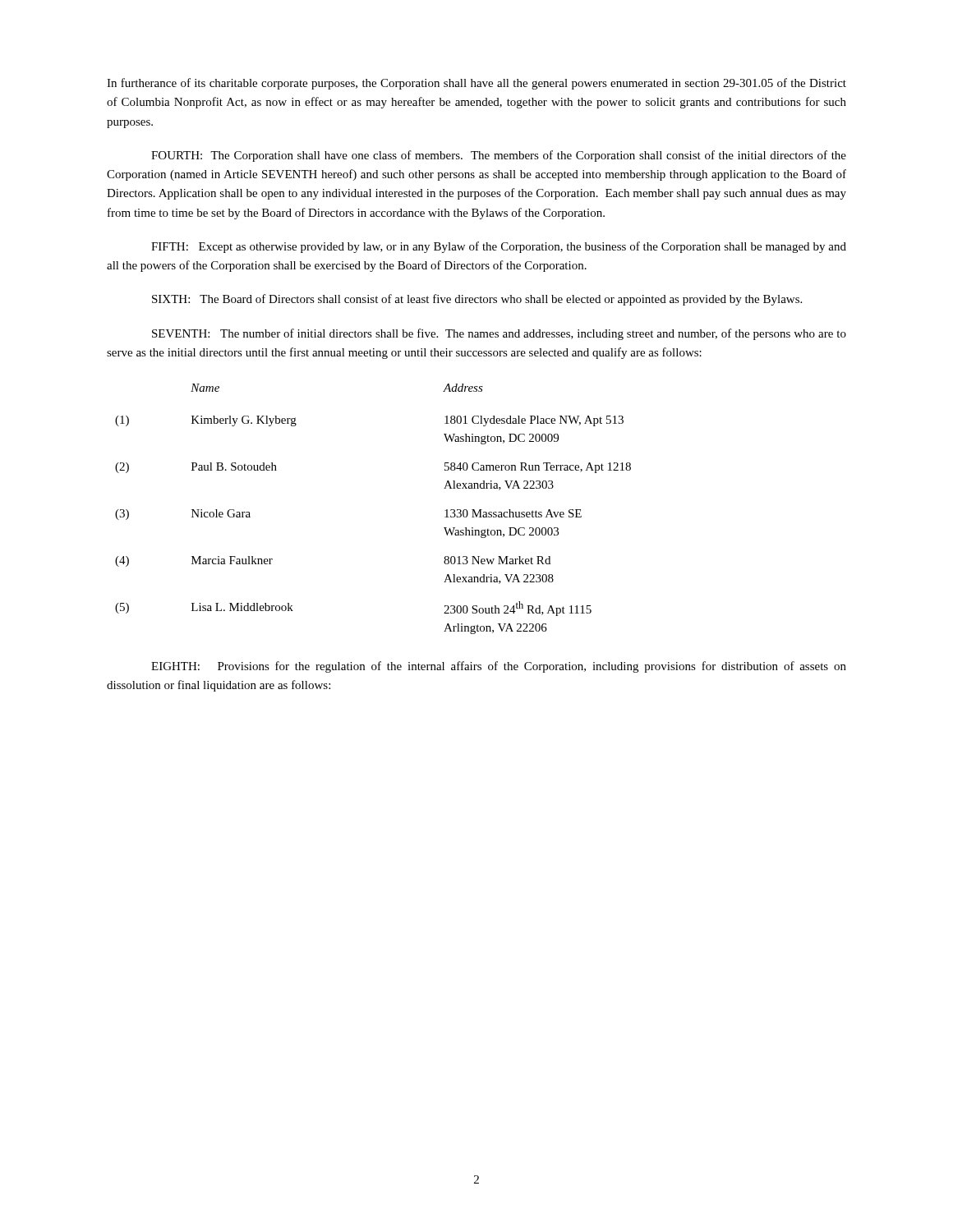Locate the block of text that opens with "SIXTH: The Board of Directors shall"
This screenshot has height=1232, width=953.
[476, 300]
